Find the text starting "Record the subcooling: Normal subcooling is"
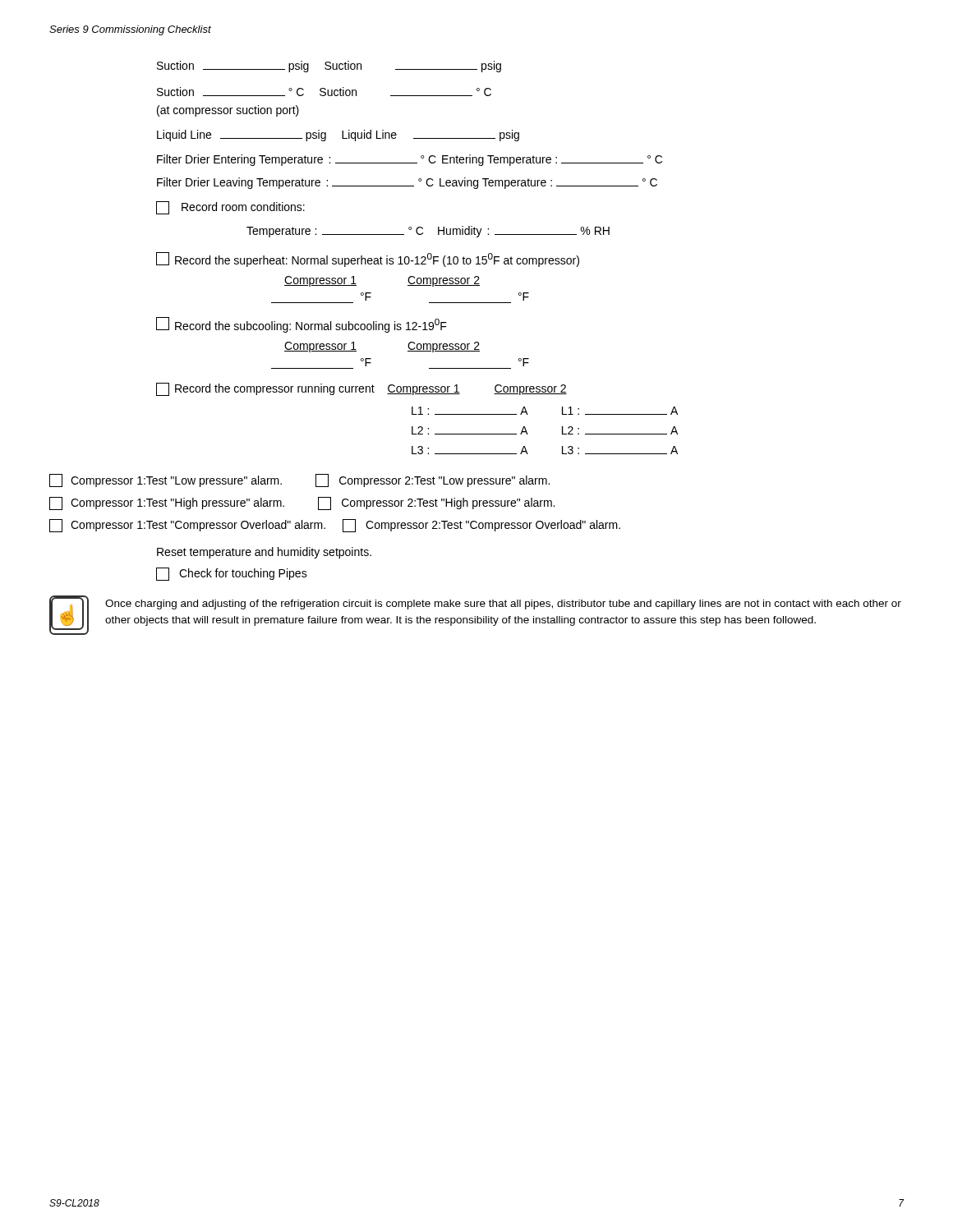Screen dimensions: 1232x953 point(301,324)
